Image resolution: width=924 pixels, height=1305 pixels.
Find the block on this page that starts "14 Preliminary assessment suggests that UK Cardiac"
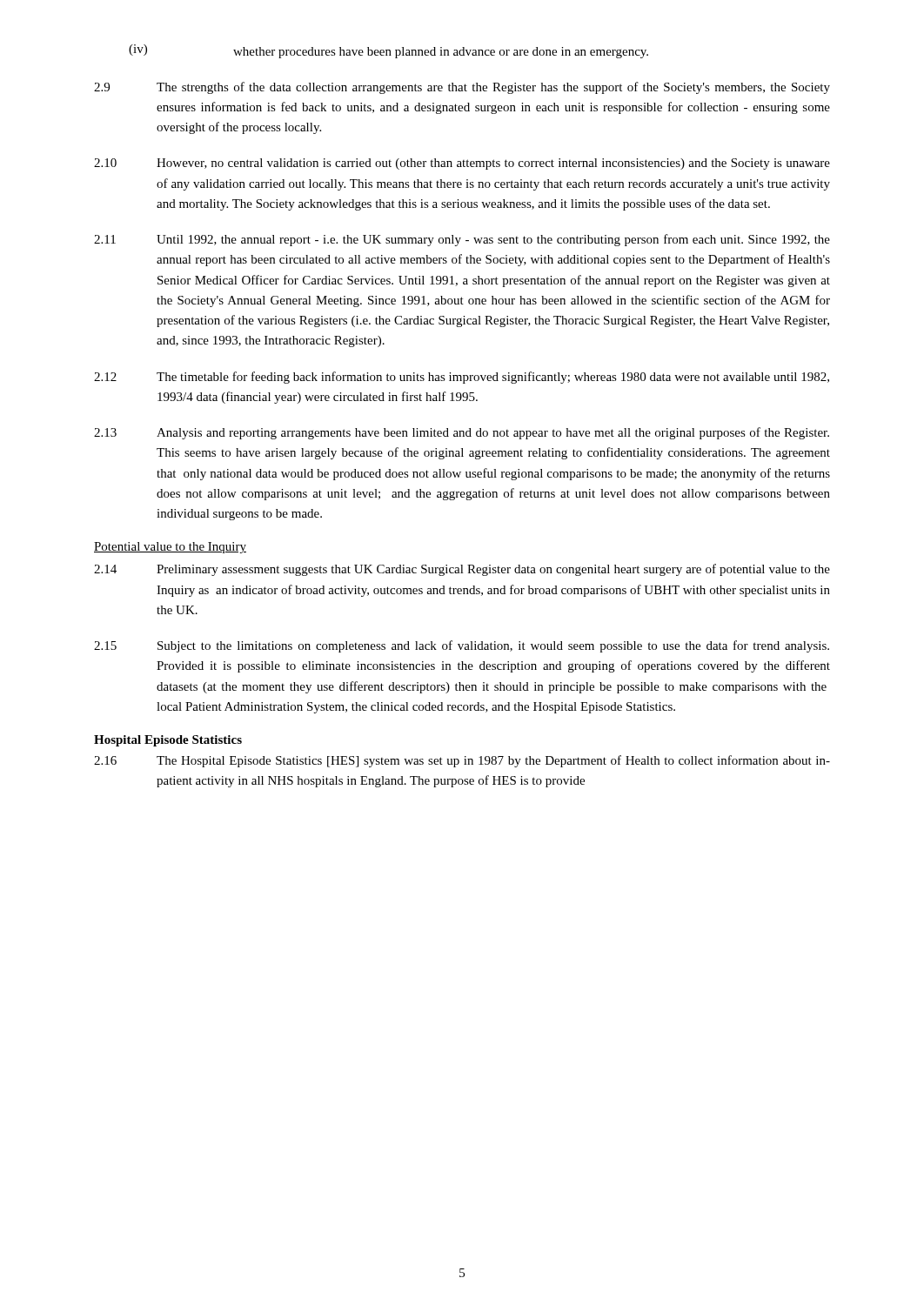click(462, 590)
